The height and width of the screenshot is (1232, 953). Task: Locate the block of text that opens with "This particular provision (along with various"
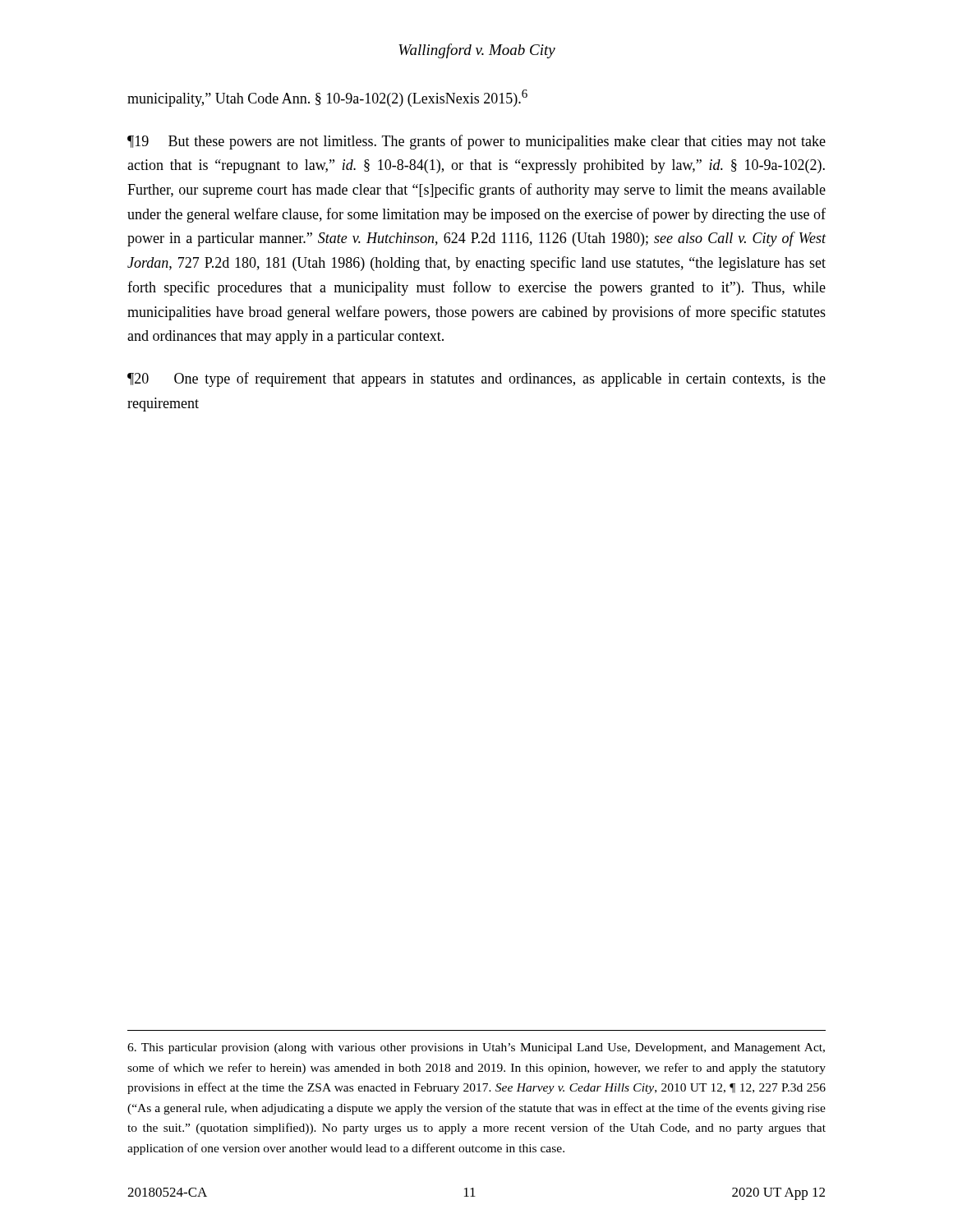pyautogui.click(x=476, y=1097)
